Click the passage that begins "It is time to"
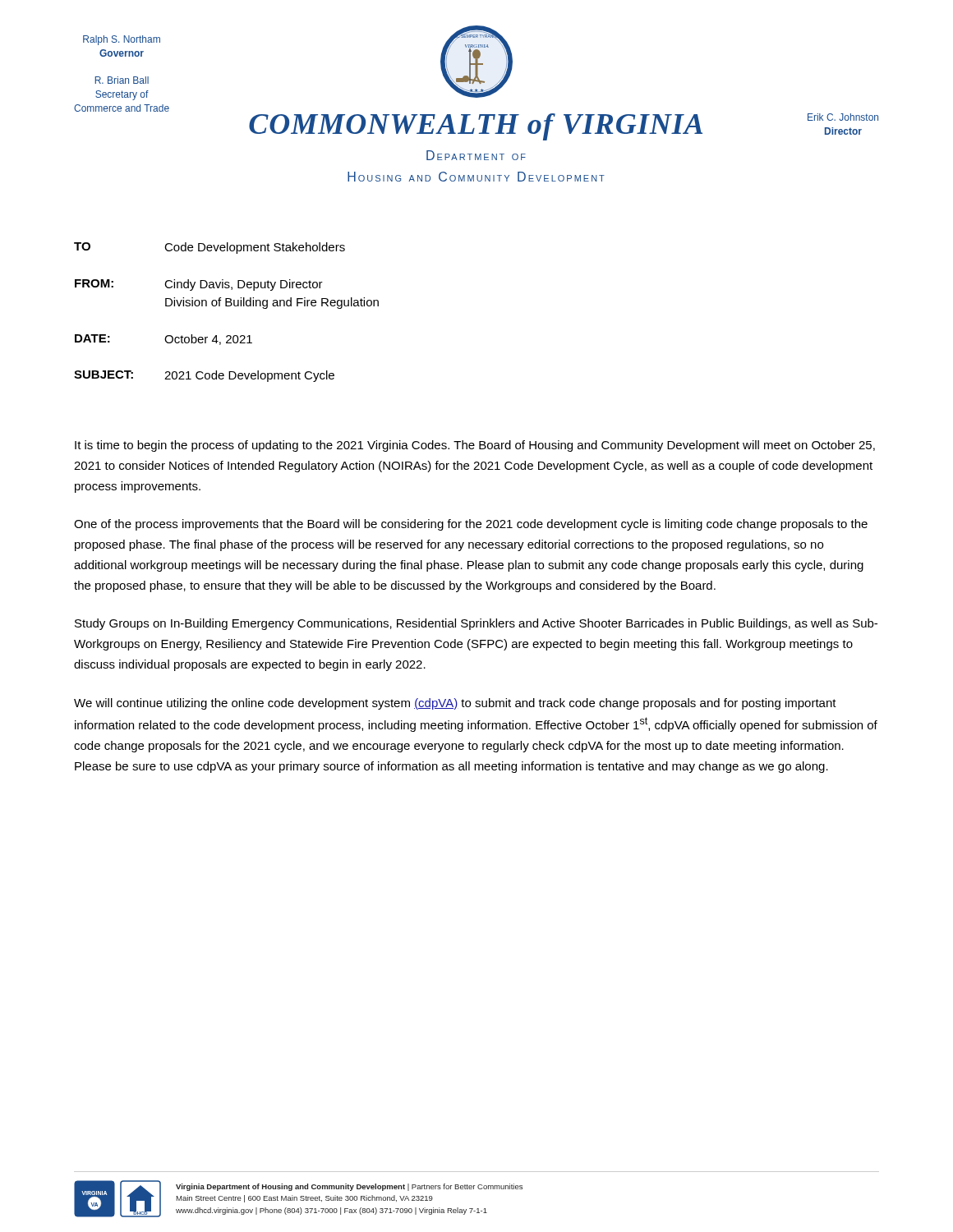This screenshot has height=1232, width=953. (475, 465)
